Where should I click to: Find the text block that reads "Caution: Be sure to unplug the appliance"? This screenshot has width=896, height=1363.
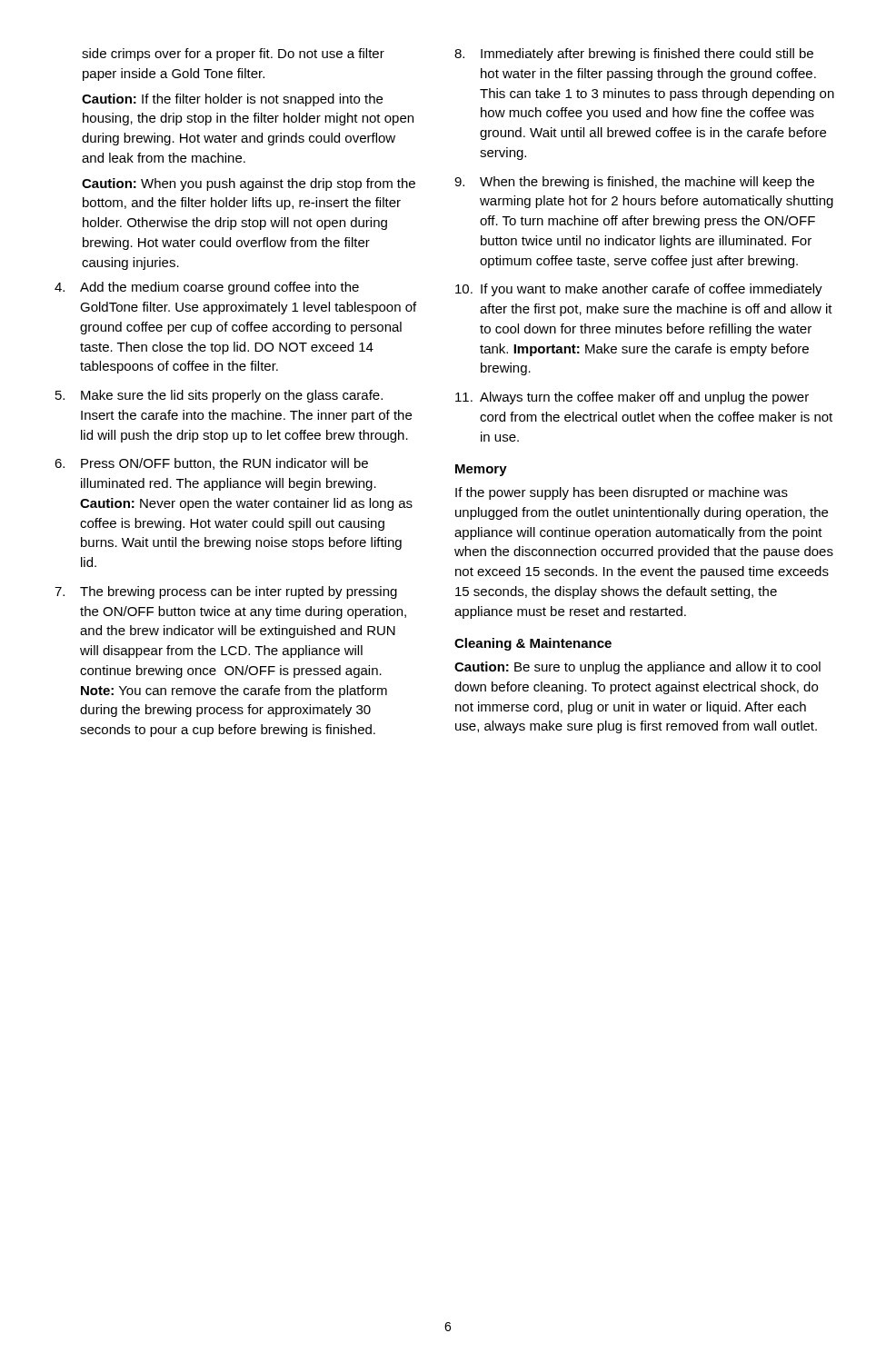click(645, 696)
